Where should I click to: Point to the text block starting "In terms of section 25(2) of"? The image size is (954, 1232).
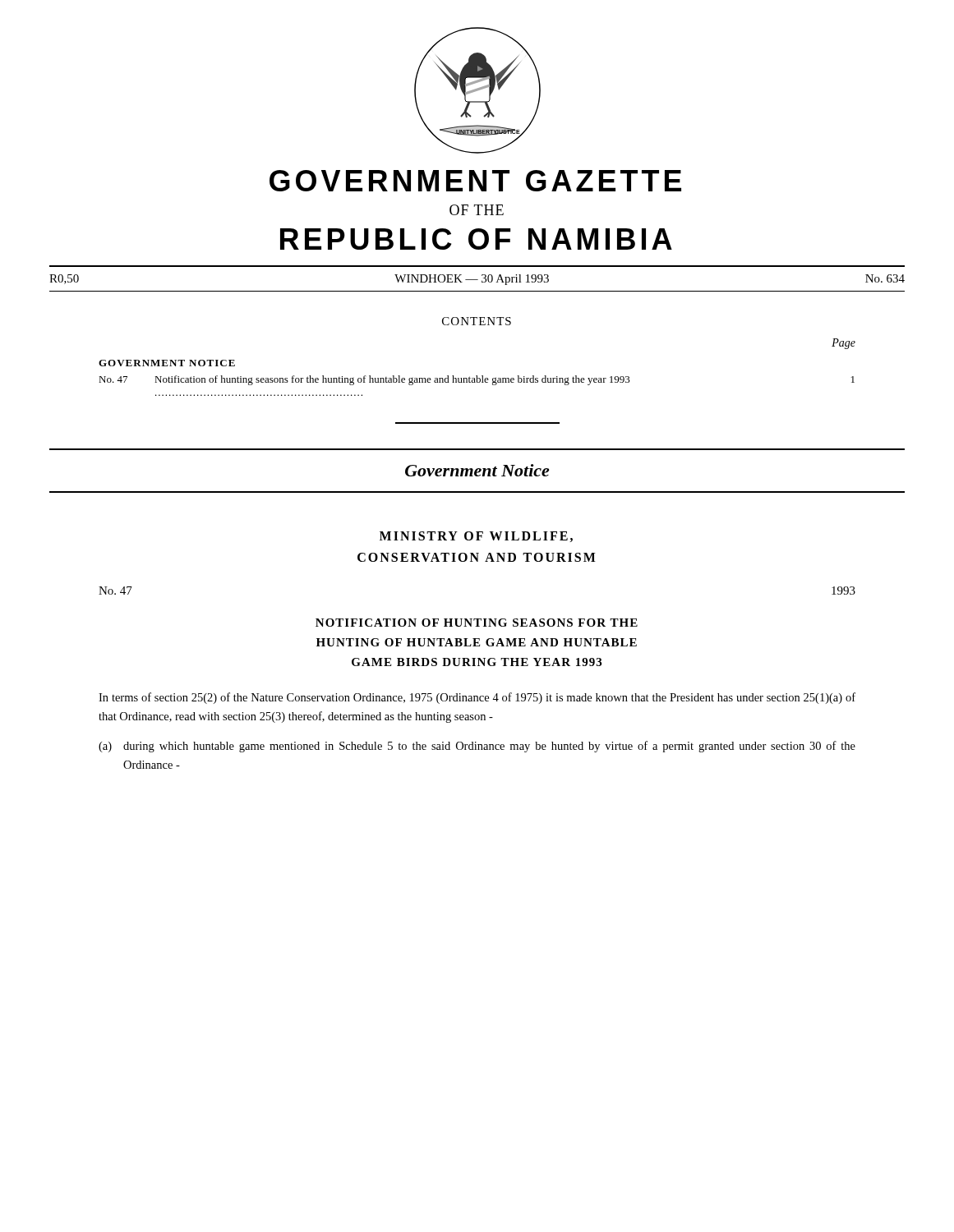click(x=477, y=707)
